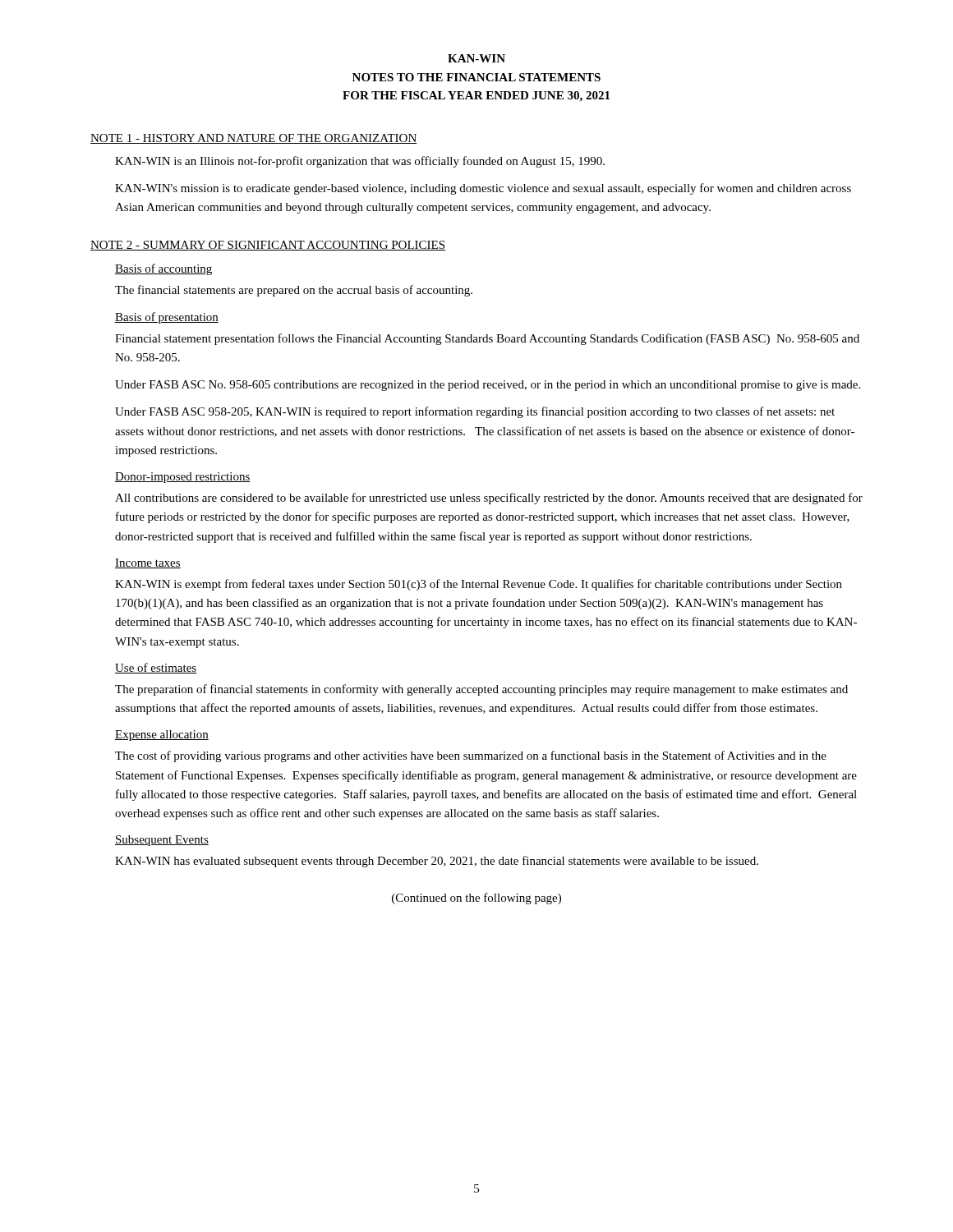Click on the text block with the text "All contributions are considered to be available for"
The image size is (953, 1232).
click(x=489, y=517)
